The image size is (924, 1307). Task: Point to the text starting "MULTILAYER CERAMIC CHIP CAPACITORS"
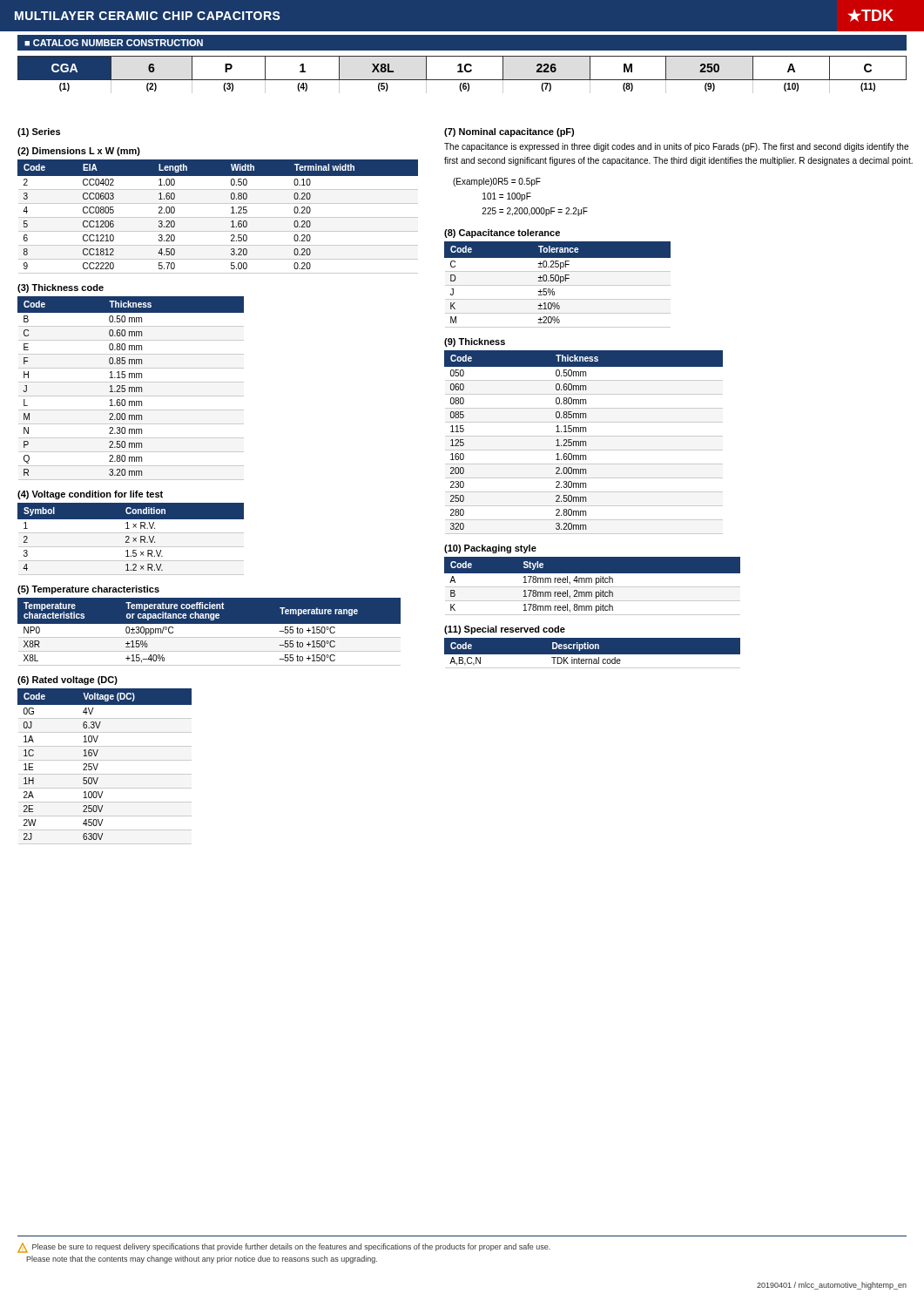(x=147, y=16)
